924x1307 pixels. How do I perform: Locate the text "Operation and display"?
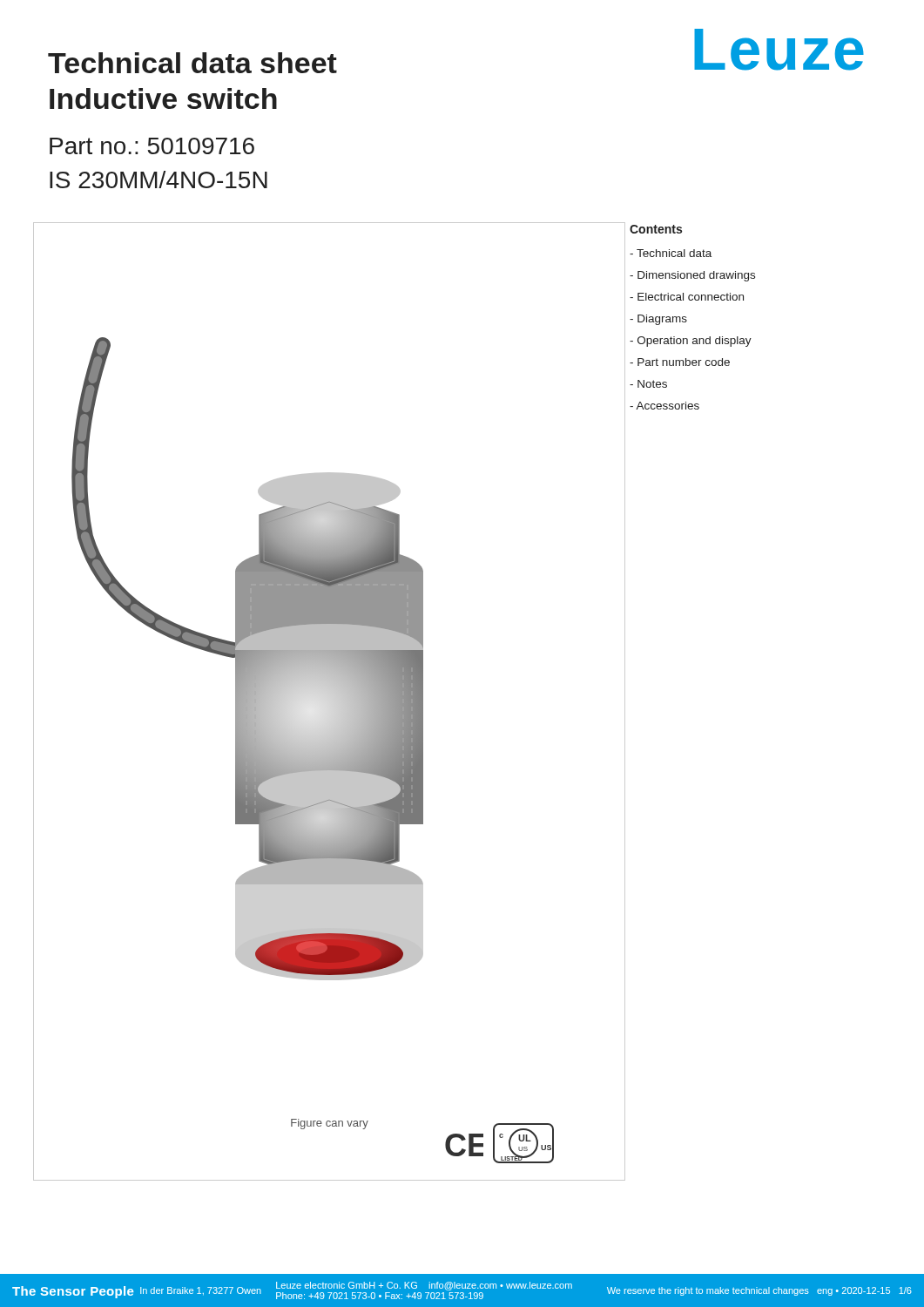click(690, 340)
